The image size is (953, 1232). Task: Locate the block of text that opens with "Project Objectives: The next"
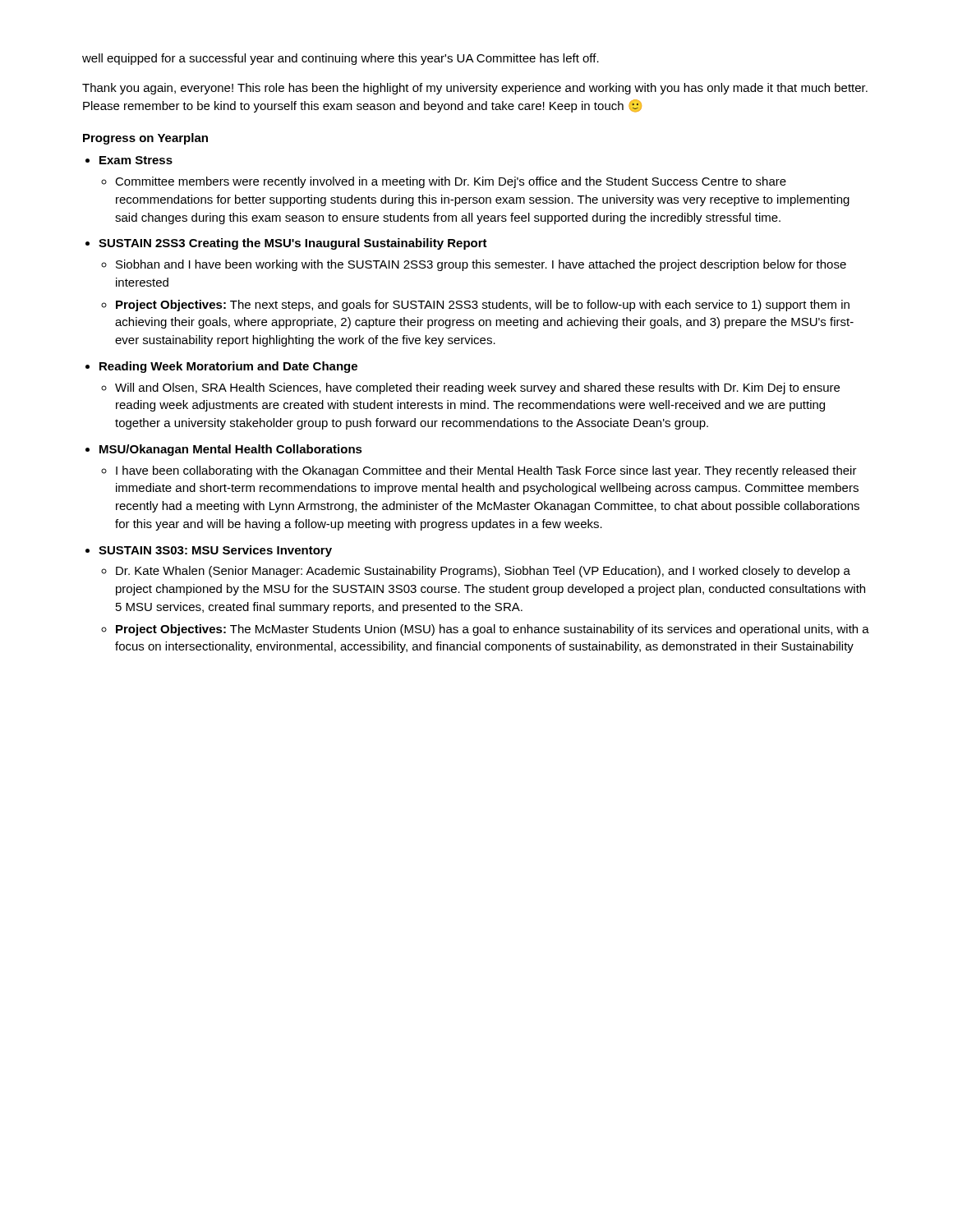[x=484, y=322]
